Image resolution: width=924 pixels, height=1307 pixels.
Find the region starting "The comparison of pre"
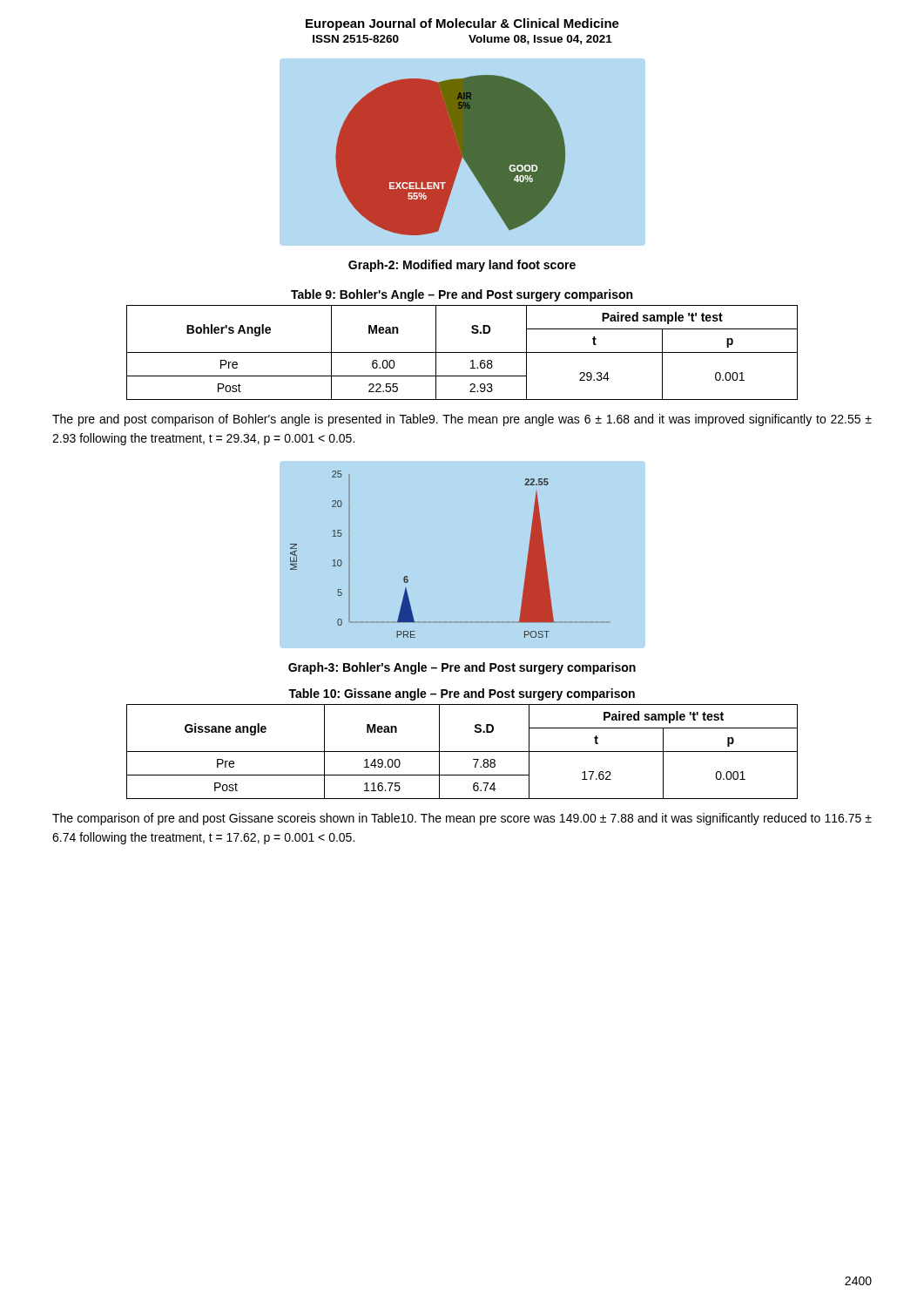(x=462, y=828)
